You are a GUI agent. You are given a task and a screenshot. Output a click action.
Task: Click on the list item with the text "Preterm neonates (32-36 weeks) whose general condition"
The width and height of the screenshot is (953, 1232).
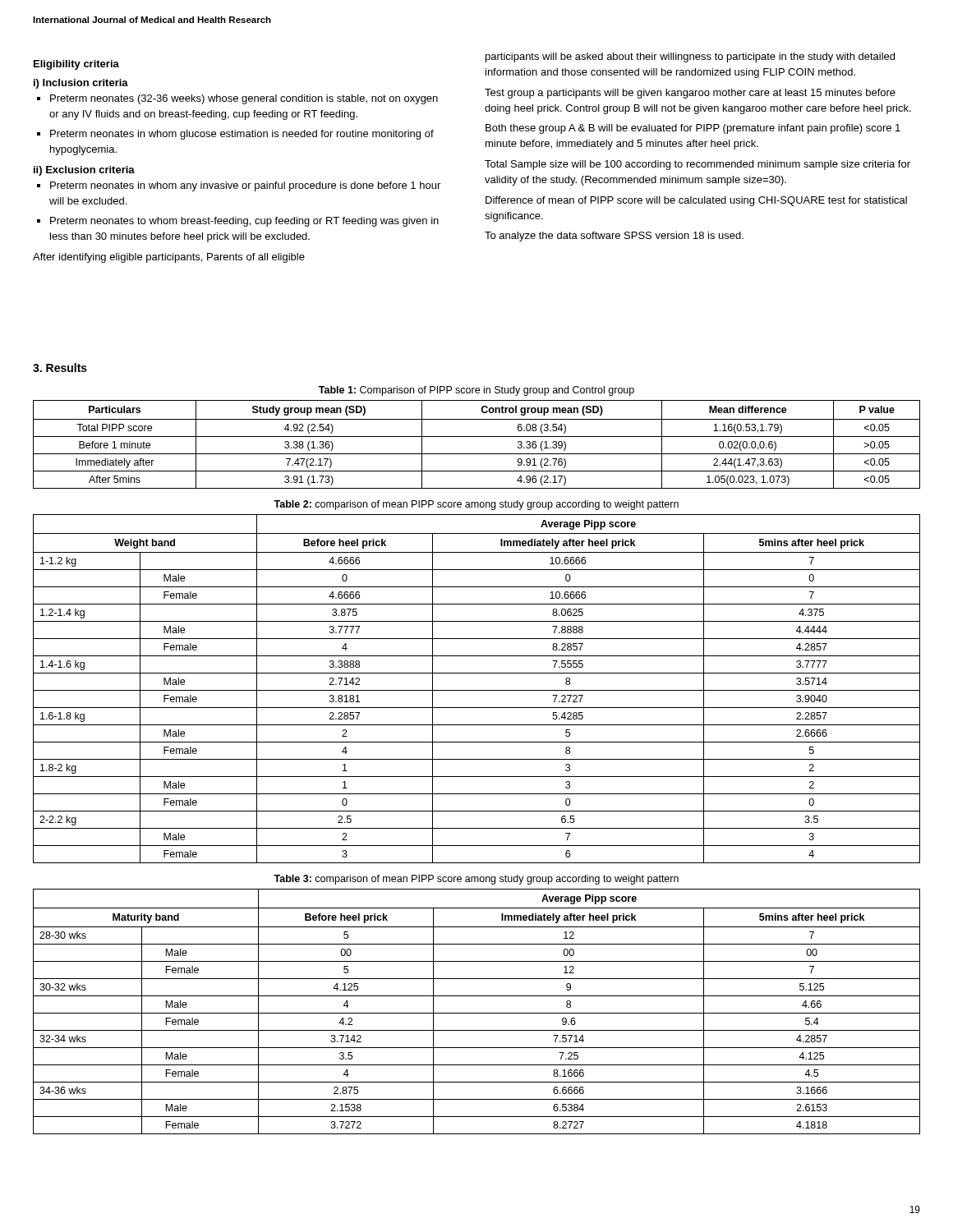coord(244,106)
